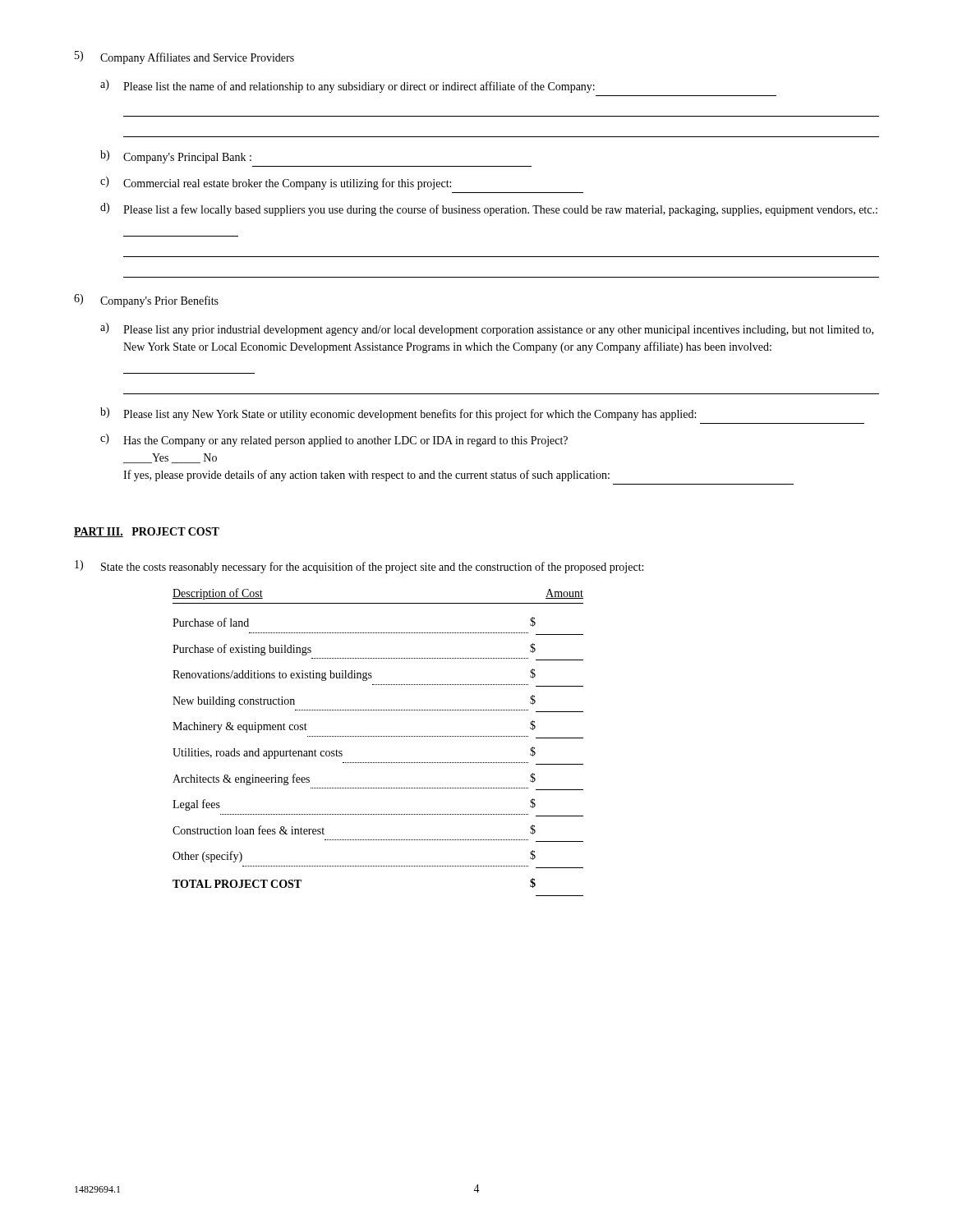The width and height of the screenshot is (953, 1232).
Task: Find the text block starting "5) Company Affiliates and"
Action: coord(184,57)
